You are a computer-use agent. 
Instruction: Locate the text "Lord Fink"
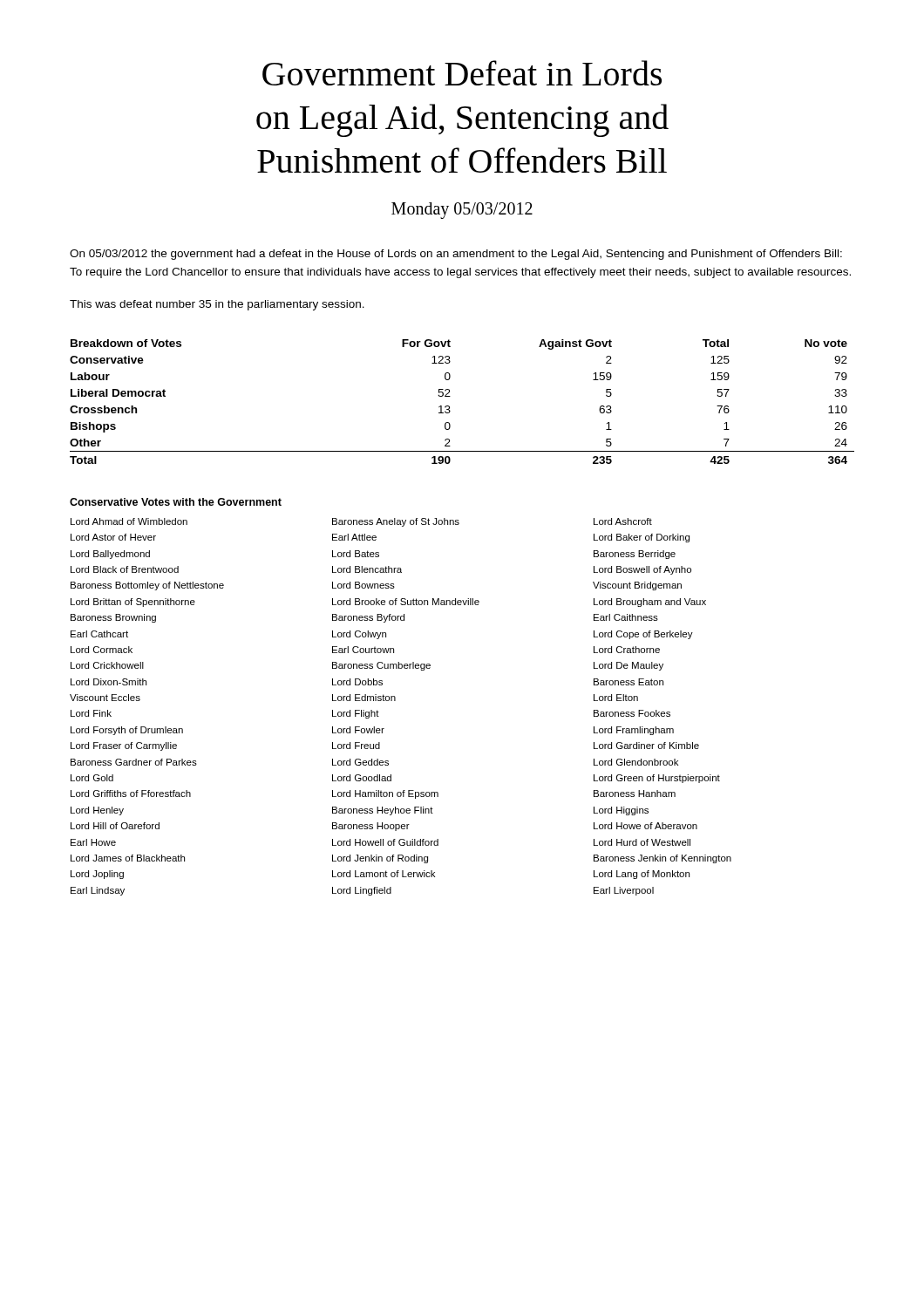pos(91,714)
